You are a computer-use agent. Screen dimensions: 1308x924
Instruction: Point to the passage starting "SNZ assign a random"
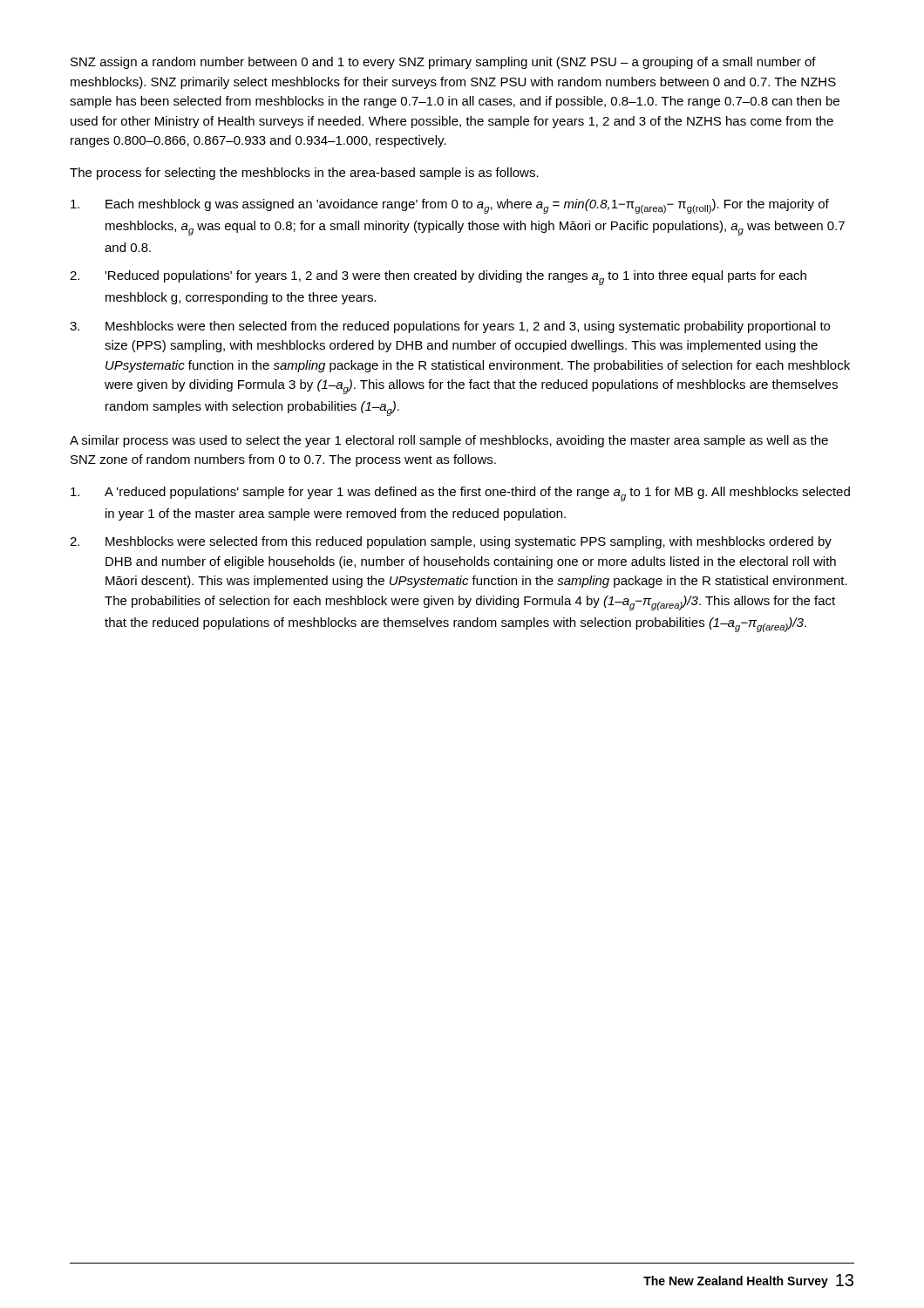pos(462,101)
